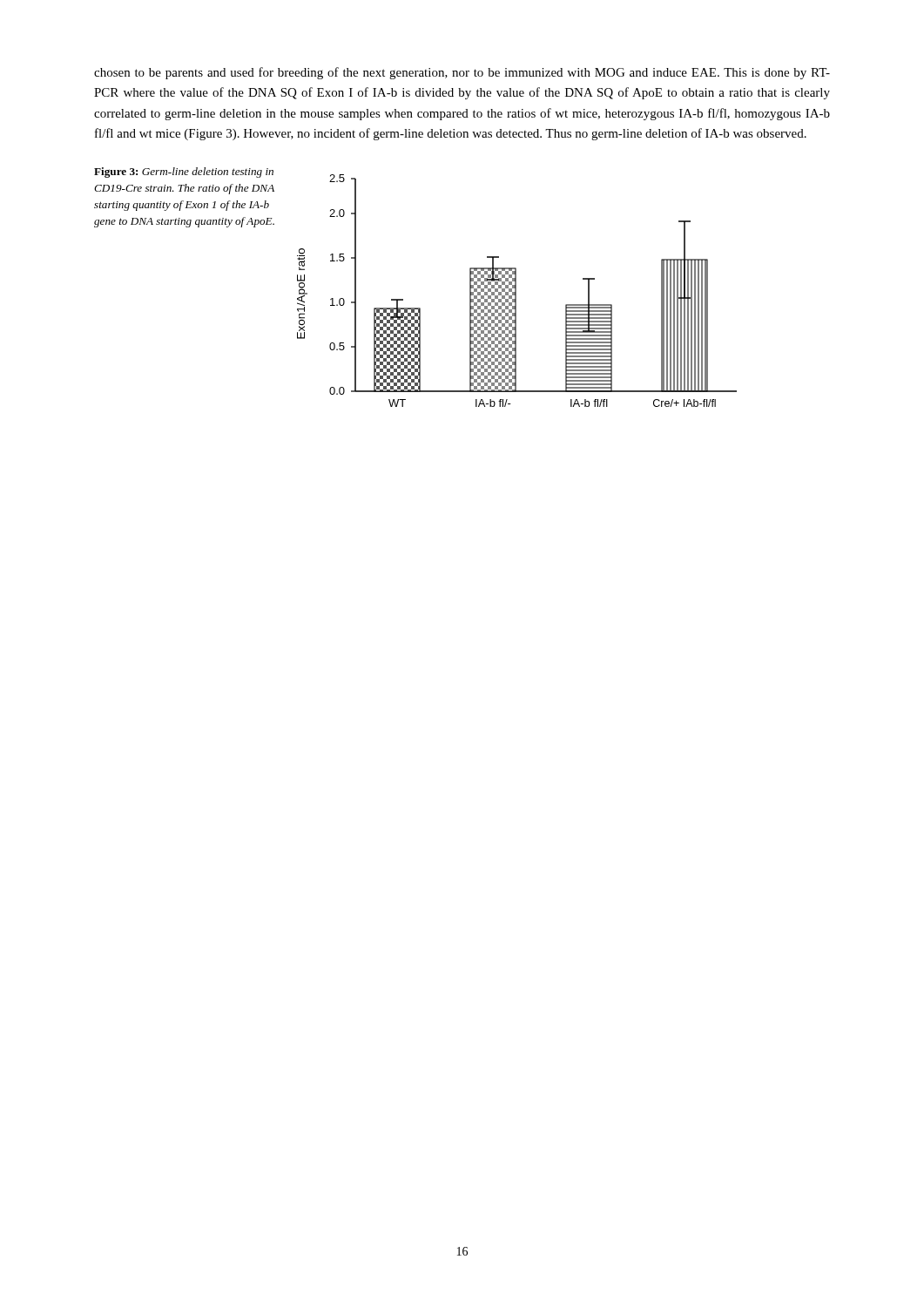Select the element starting "Figure 3: Germ-line deletion"
Image resolution: width=924 pixels, height=1307 pixels.
(x=185, y=196)
